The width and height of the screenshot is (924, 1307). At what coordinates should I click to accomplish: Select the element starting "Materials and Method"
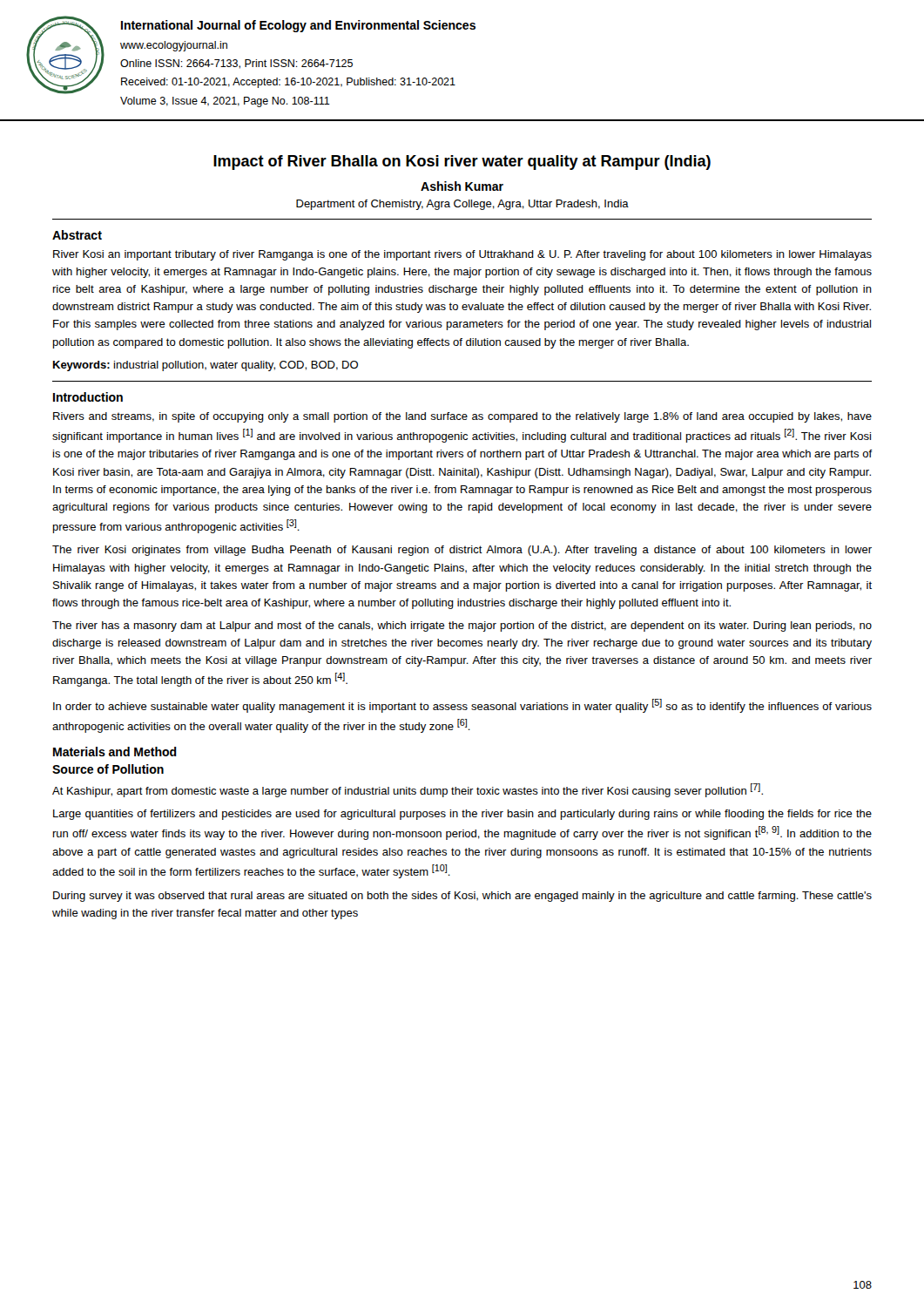115,752
